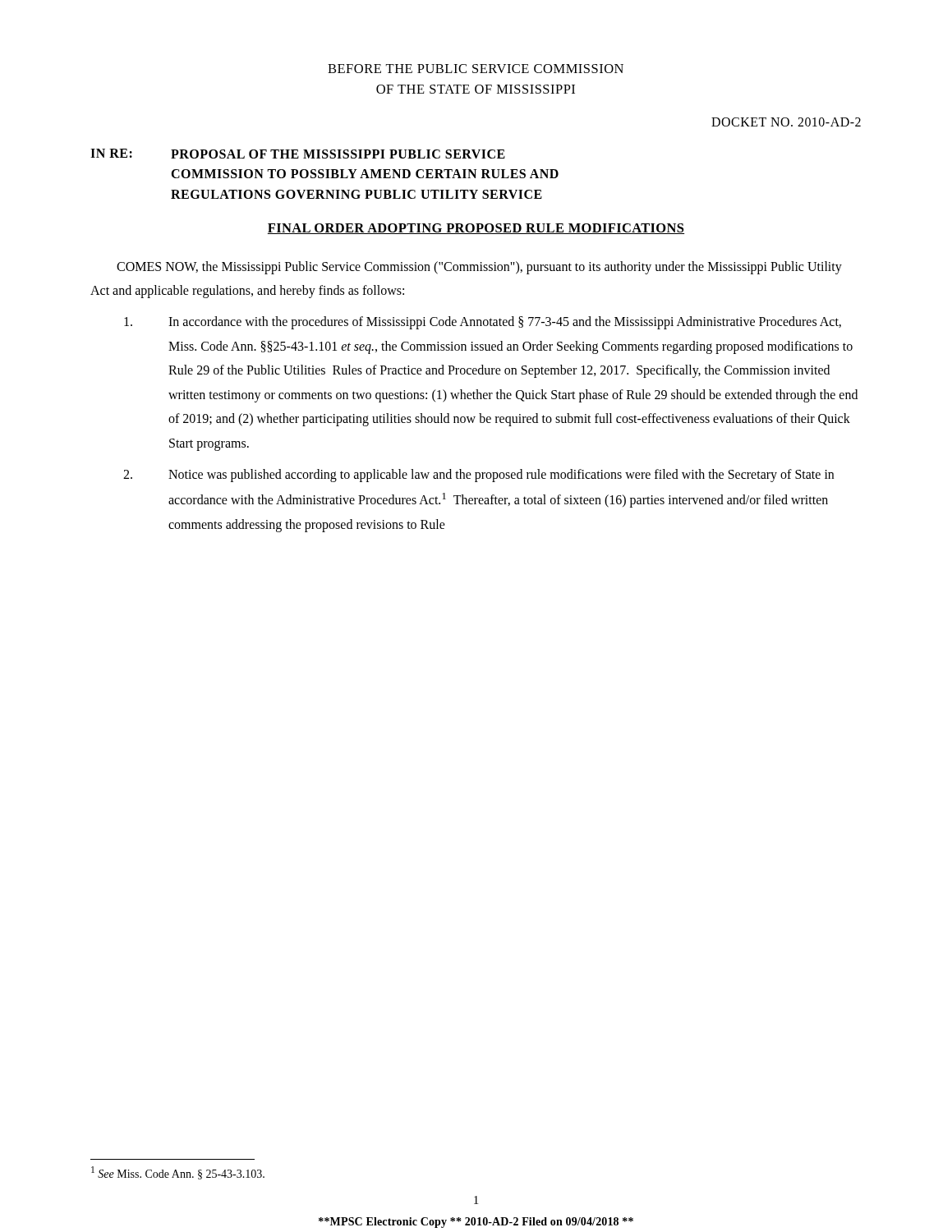Navigate to the passage starting "2. Notice was"

coord(476,500)
